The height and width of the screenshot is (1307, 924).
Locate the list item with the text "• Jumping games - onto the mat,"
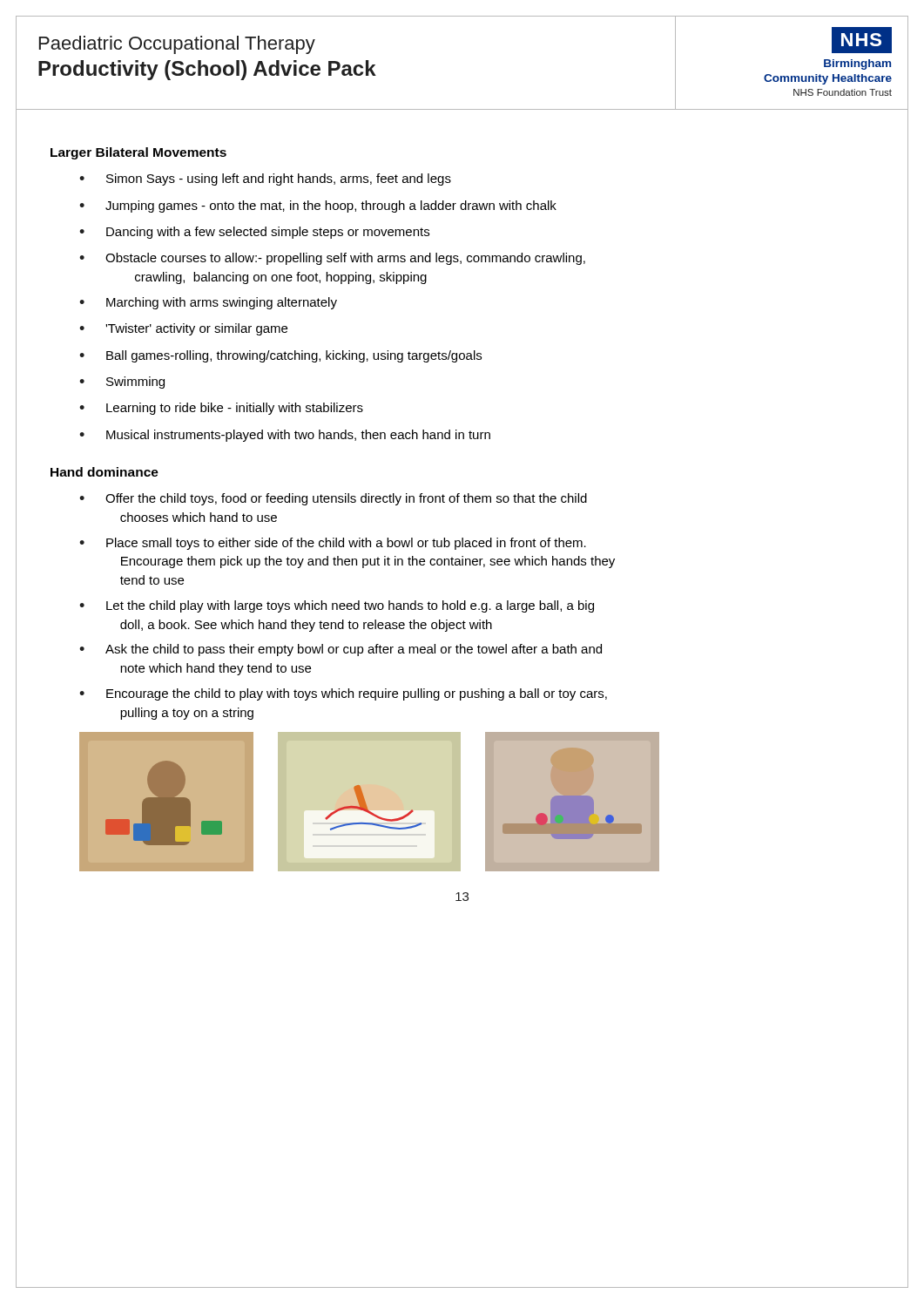pyautogui.click(x=477, y=206)
